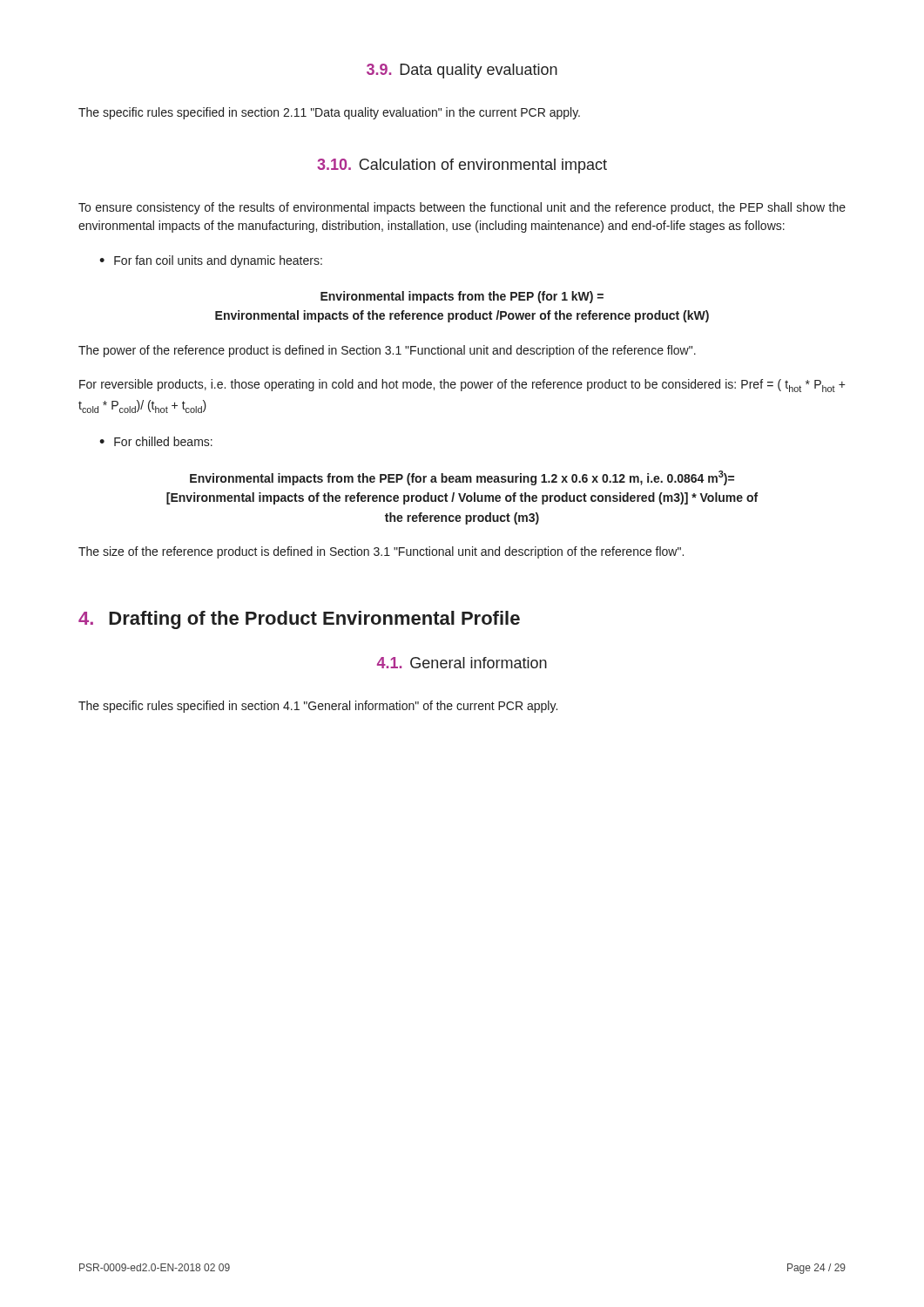Select the text block that reads "The size of"
Image resolution: width=924 pixels, height=1307 pixels.
tap(382, 552)
